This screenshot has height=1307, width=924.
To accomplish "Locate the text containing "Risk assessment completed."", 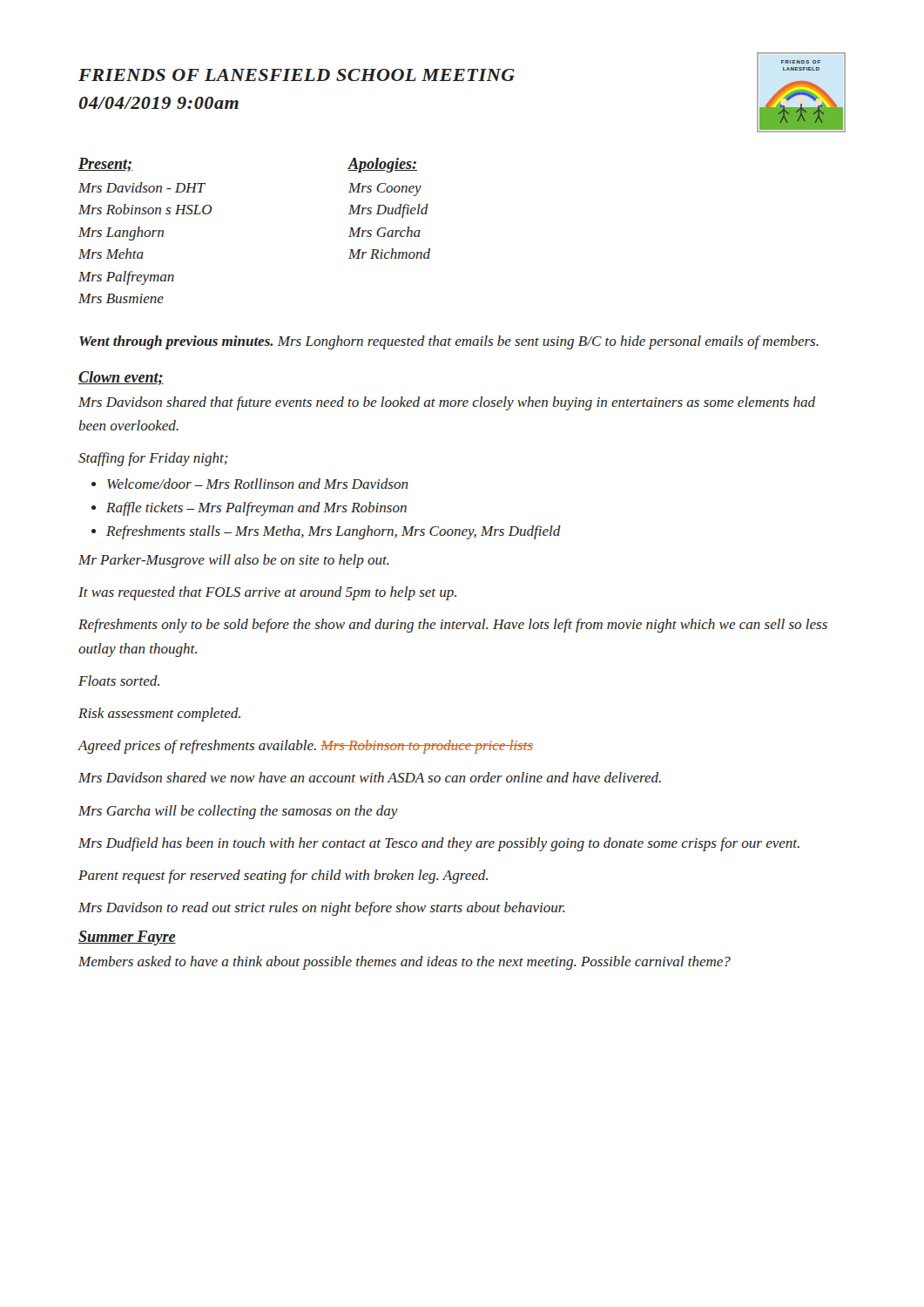I will click(x=160, y=713).
